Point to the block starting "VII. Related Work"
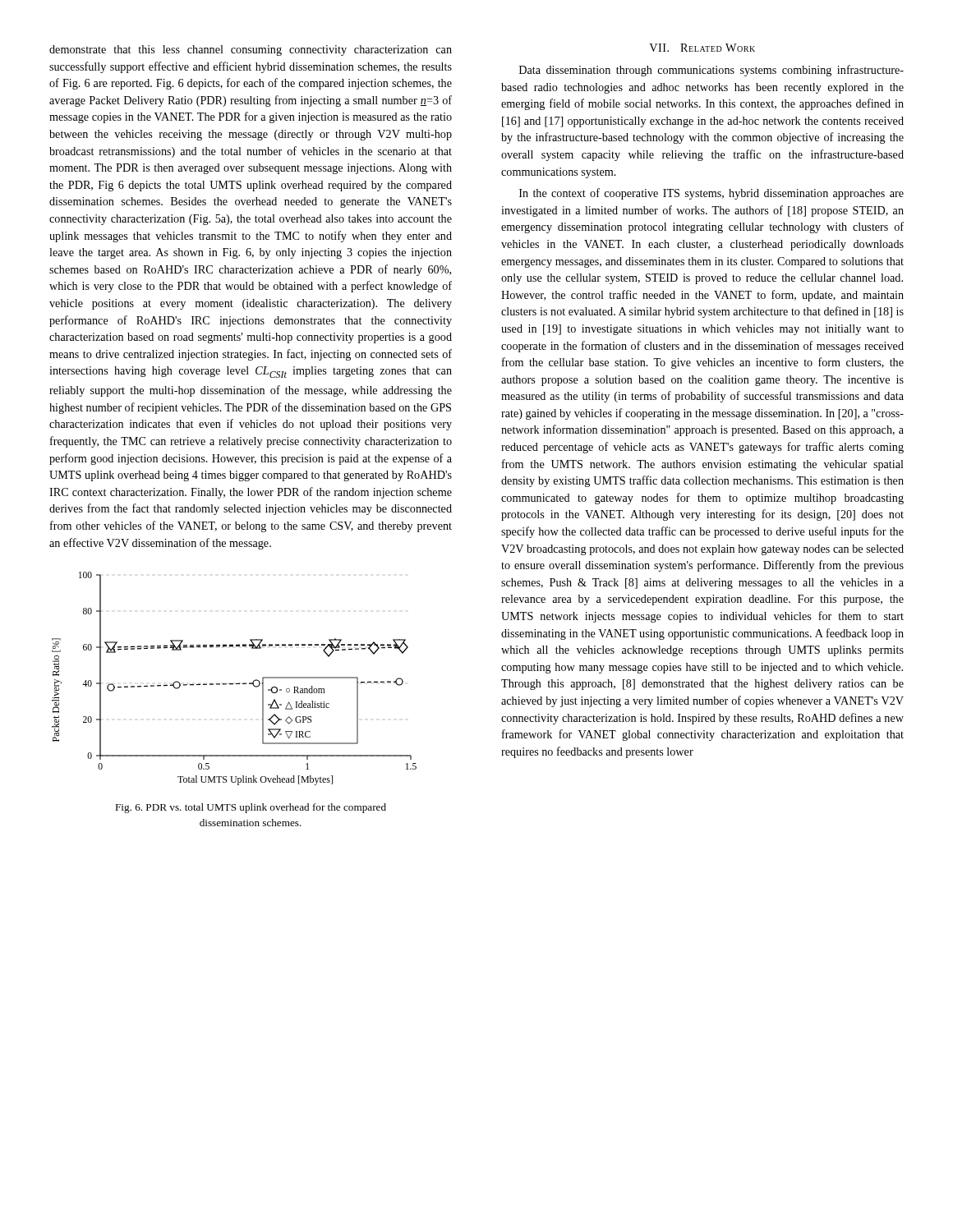Image resolution: width=953 pixels, height=1232 pixels. click(x=702, y=48)
